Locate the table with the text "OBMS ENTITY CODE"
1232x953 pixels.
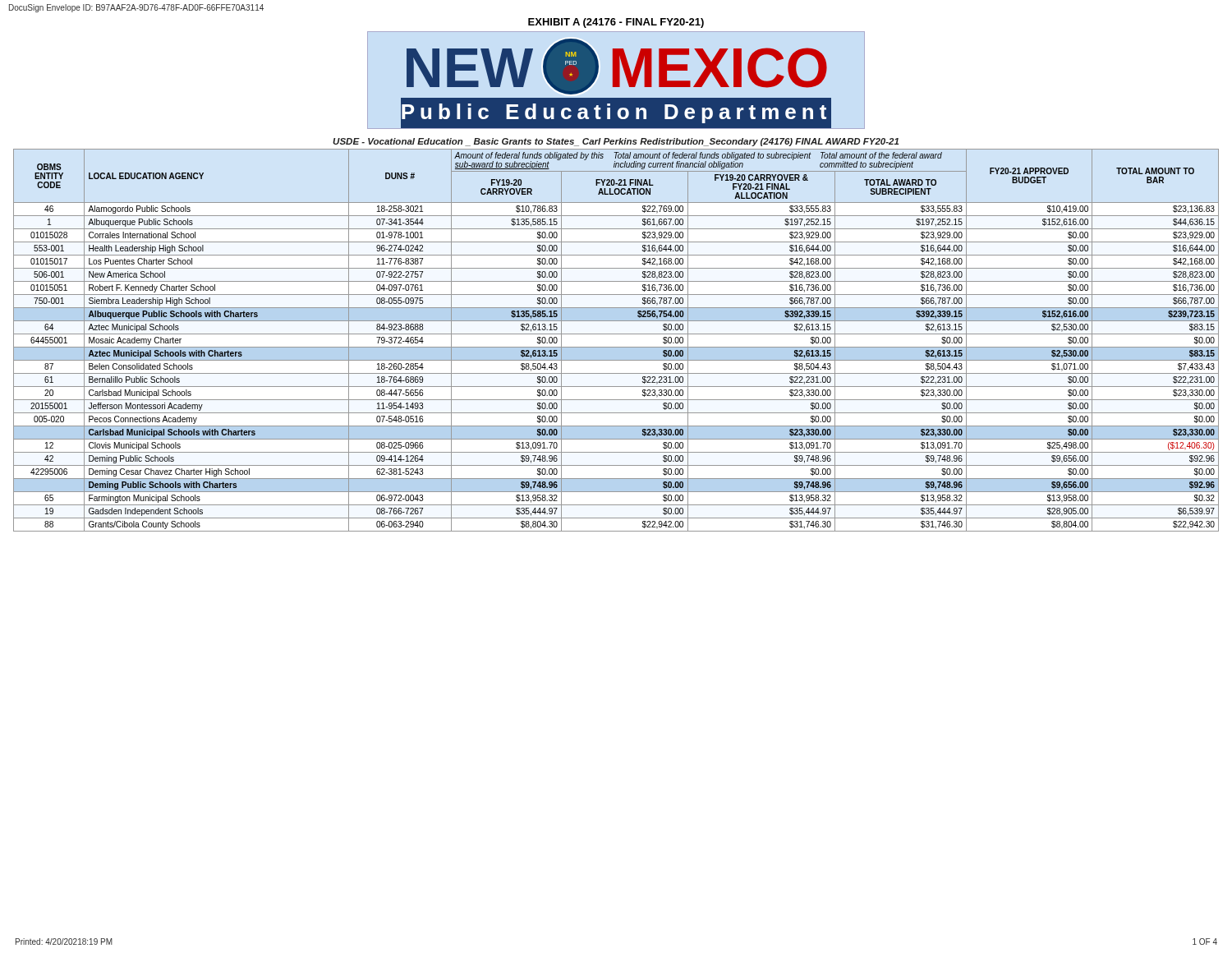click(616, 340)
